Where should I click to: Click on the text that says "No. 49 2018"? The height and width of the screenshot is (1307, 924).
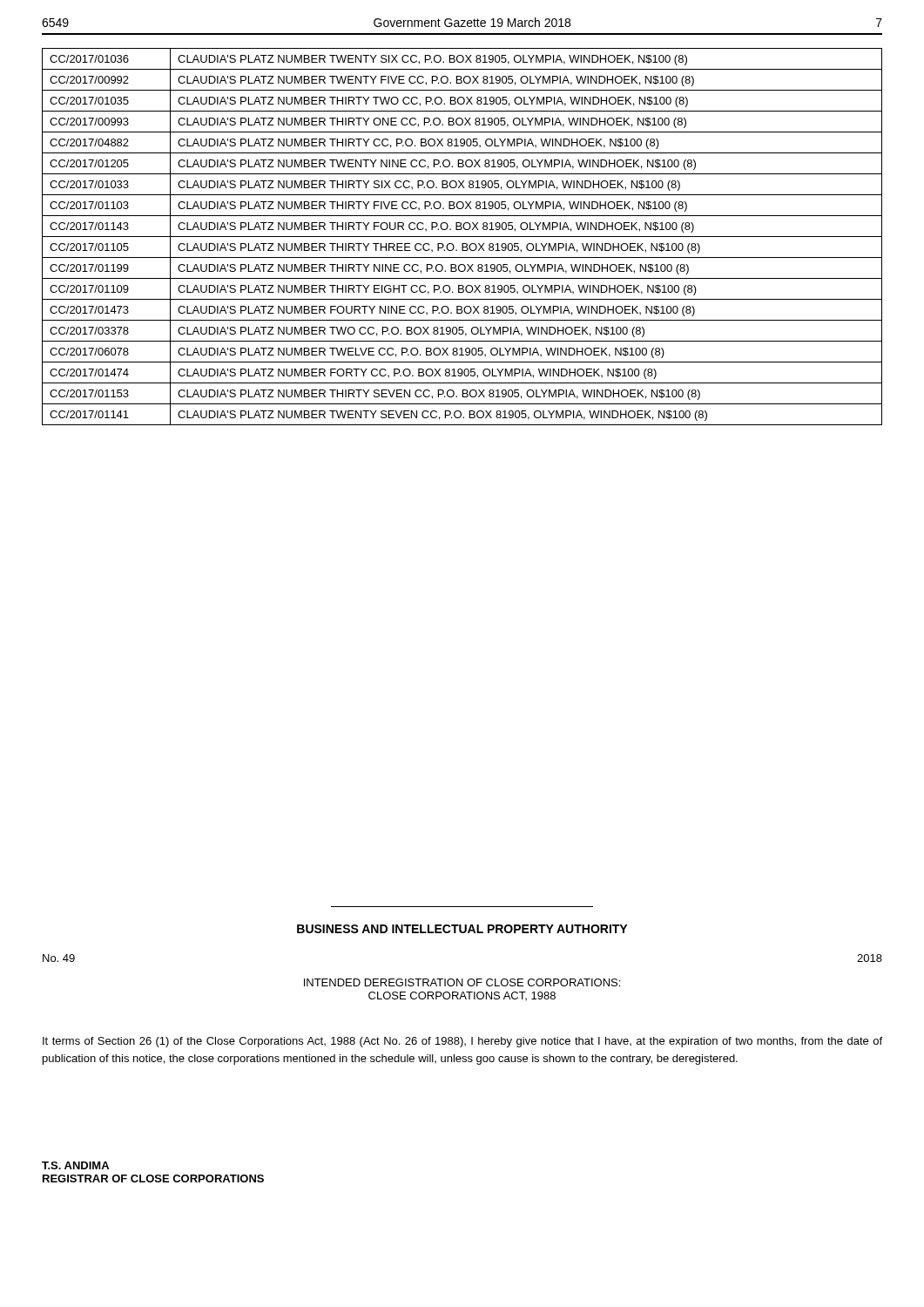click(x=52, y=958)
